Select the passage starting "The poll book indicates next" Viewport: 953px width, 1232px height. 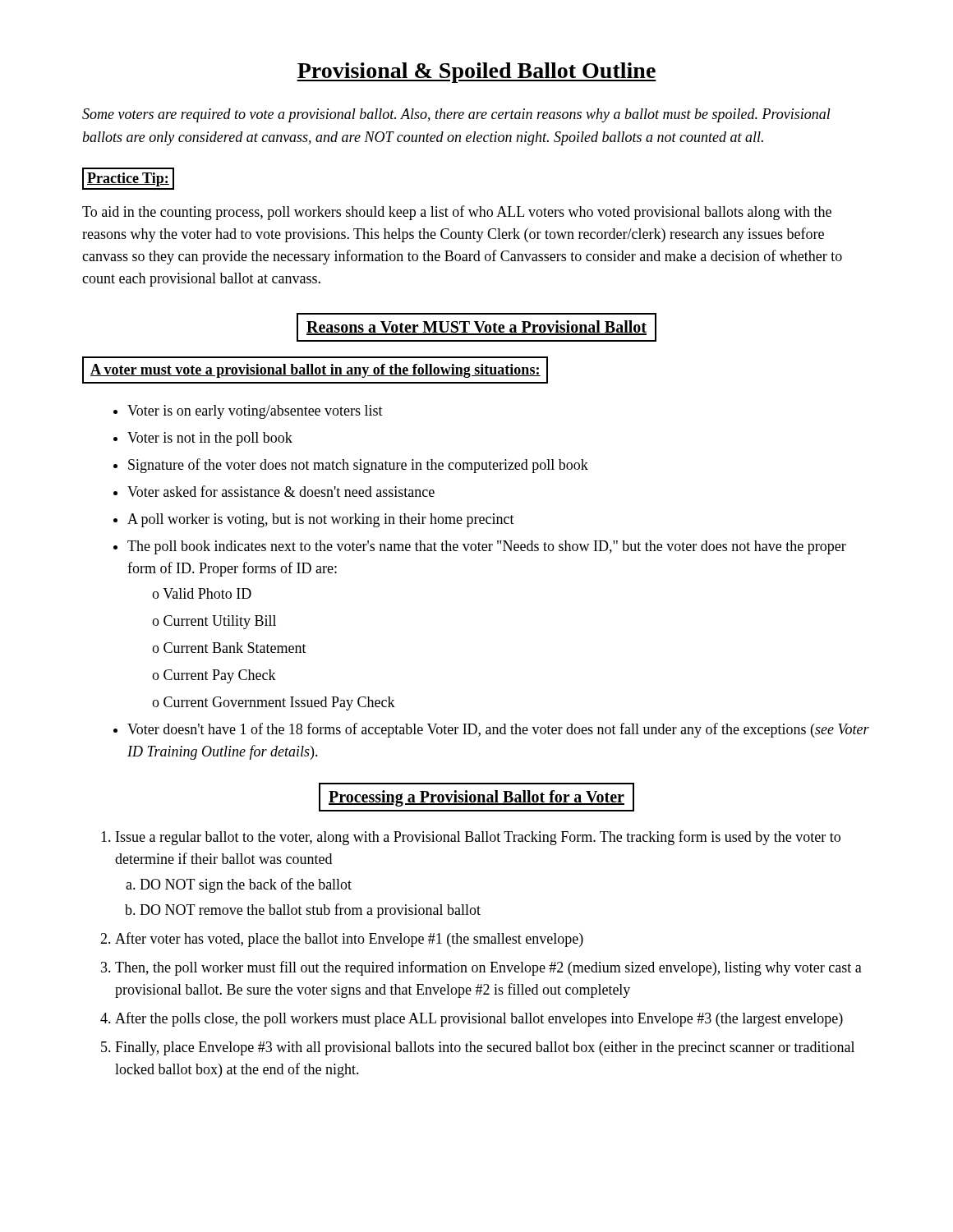point(487,547)
